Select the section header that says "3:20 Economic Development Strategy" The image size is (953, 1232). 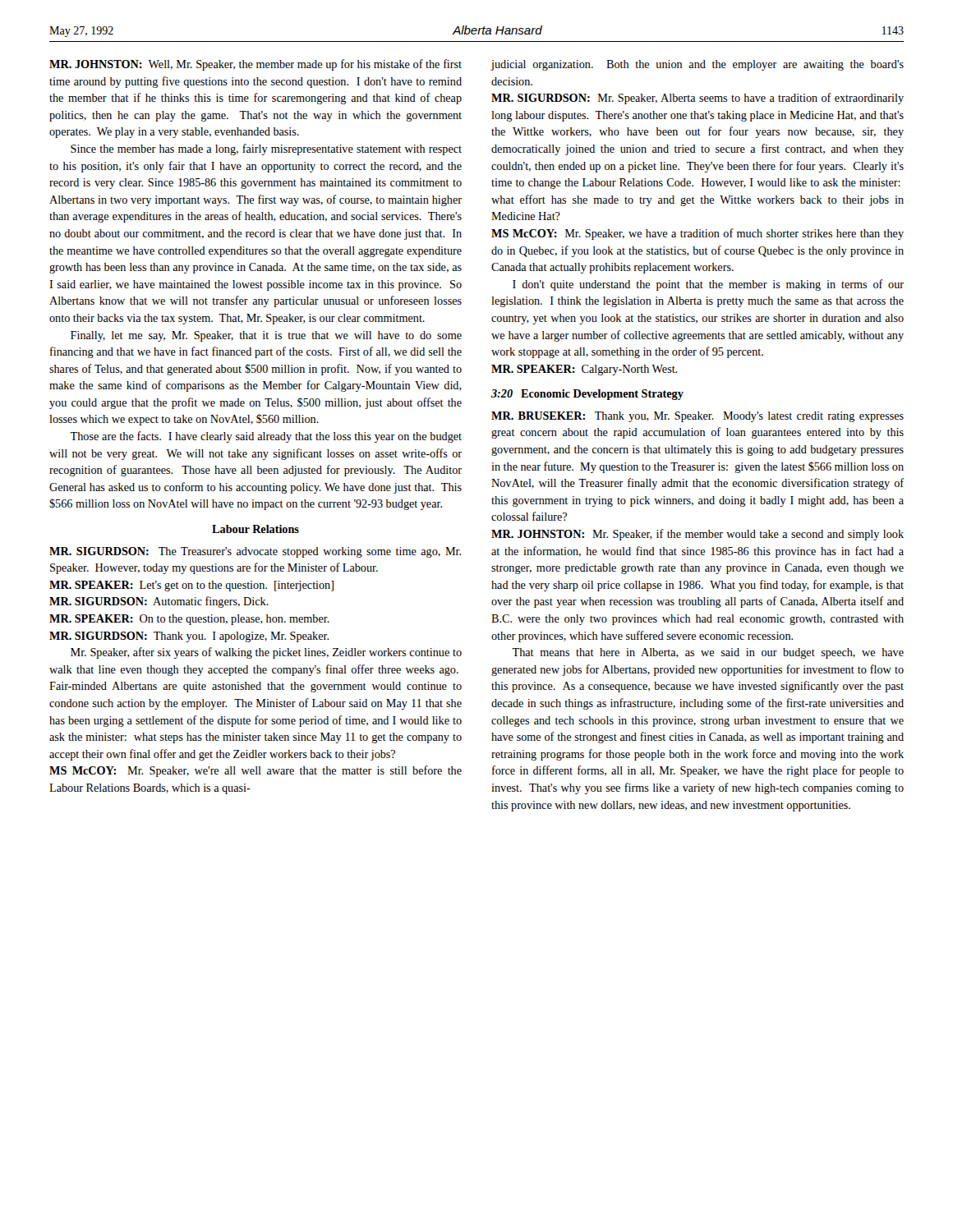tap(587, 394)
